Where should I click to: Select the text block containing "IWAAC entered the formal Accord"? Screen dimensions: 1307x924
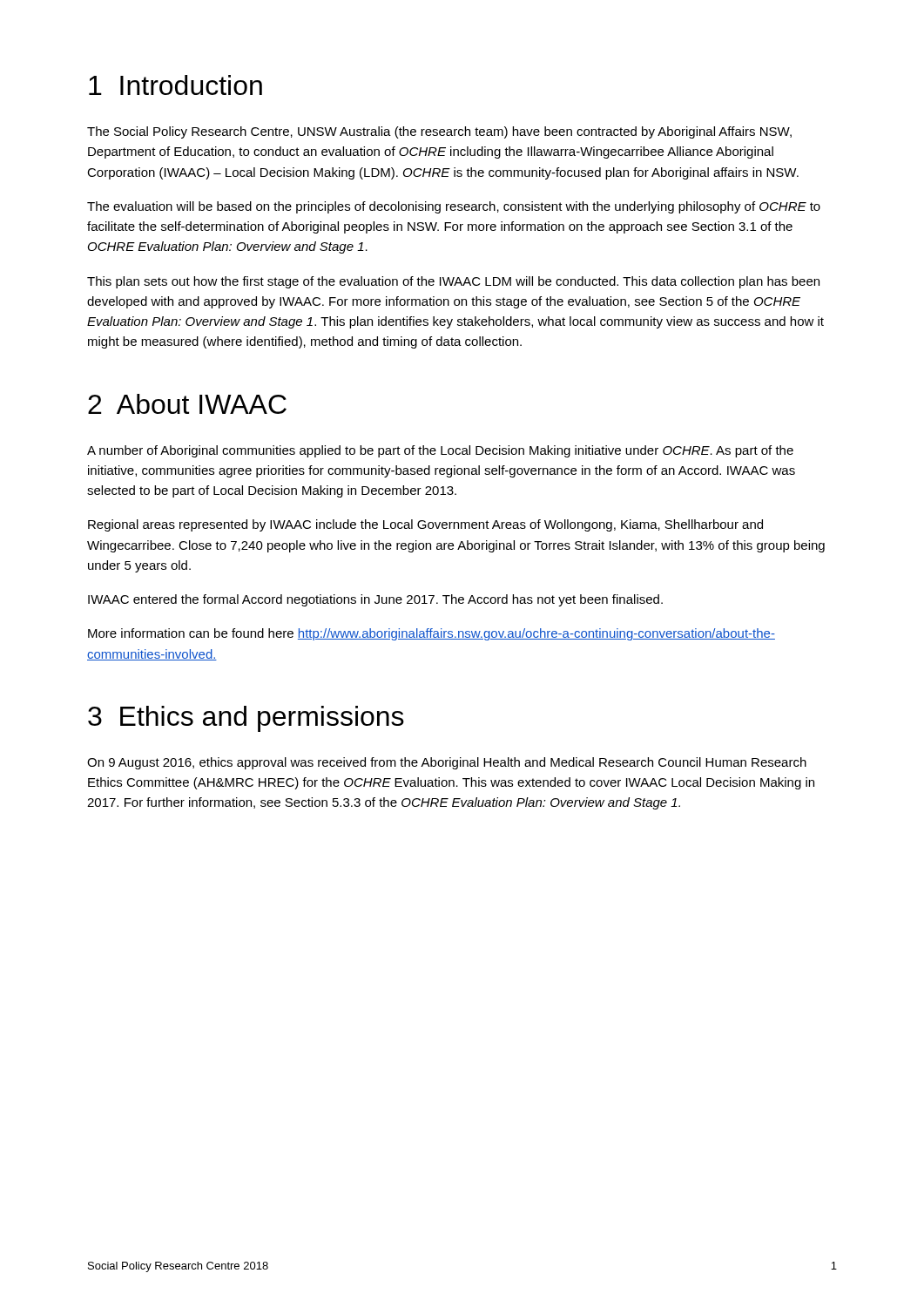pos(375,599)
